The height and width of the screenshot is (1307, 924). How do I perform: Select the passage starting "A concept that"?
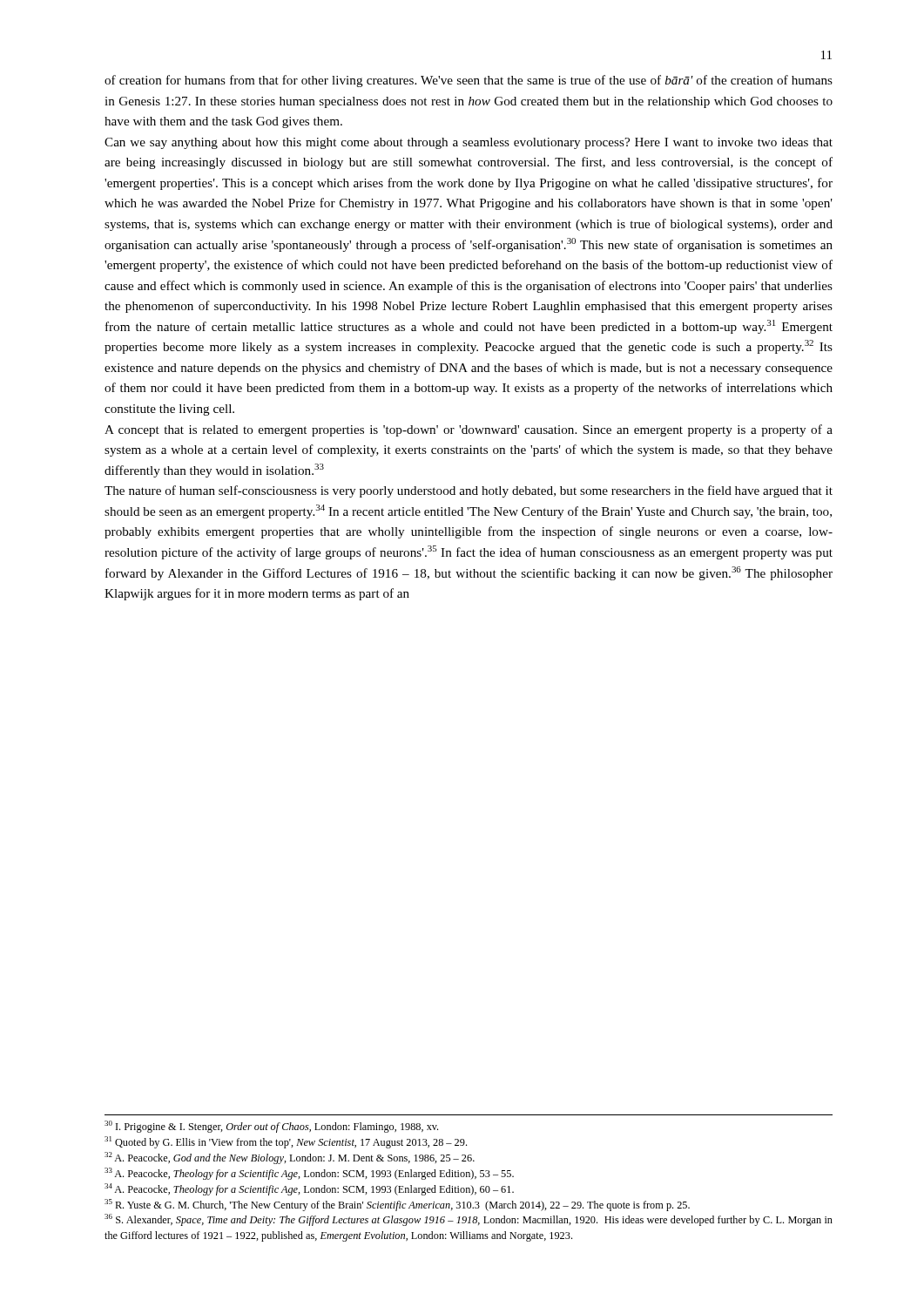[x=469, y=450]
